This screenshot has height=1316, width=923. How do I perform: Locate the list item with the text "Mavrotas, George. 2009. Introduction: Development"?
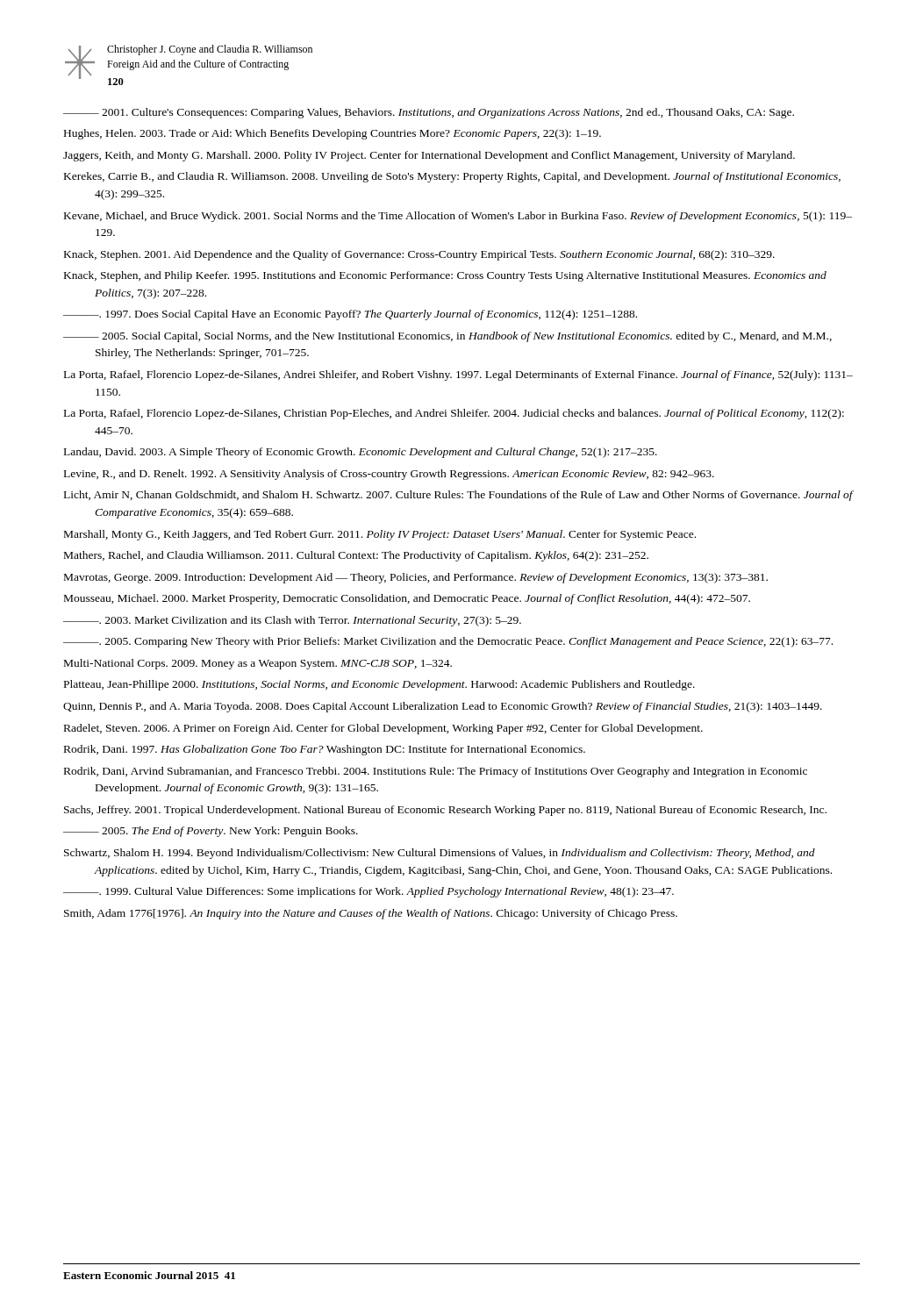tap(416, 577)
